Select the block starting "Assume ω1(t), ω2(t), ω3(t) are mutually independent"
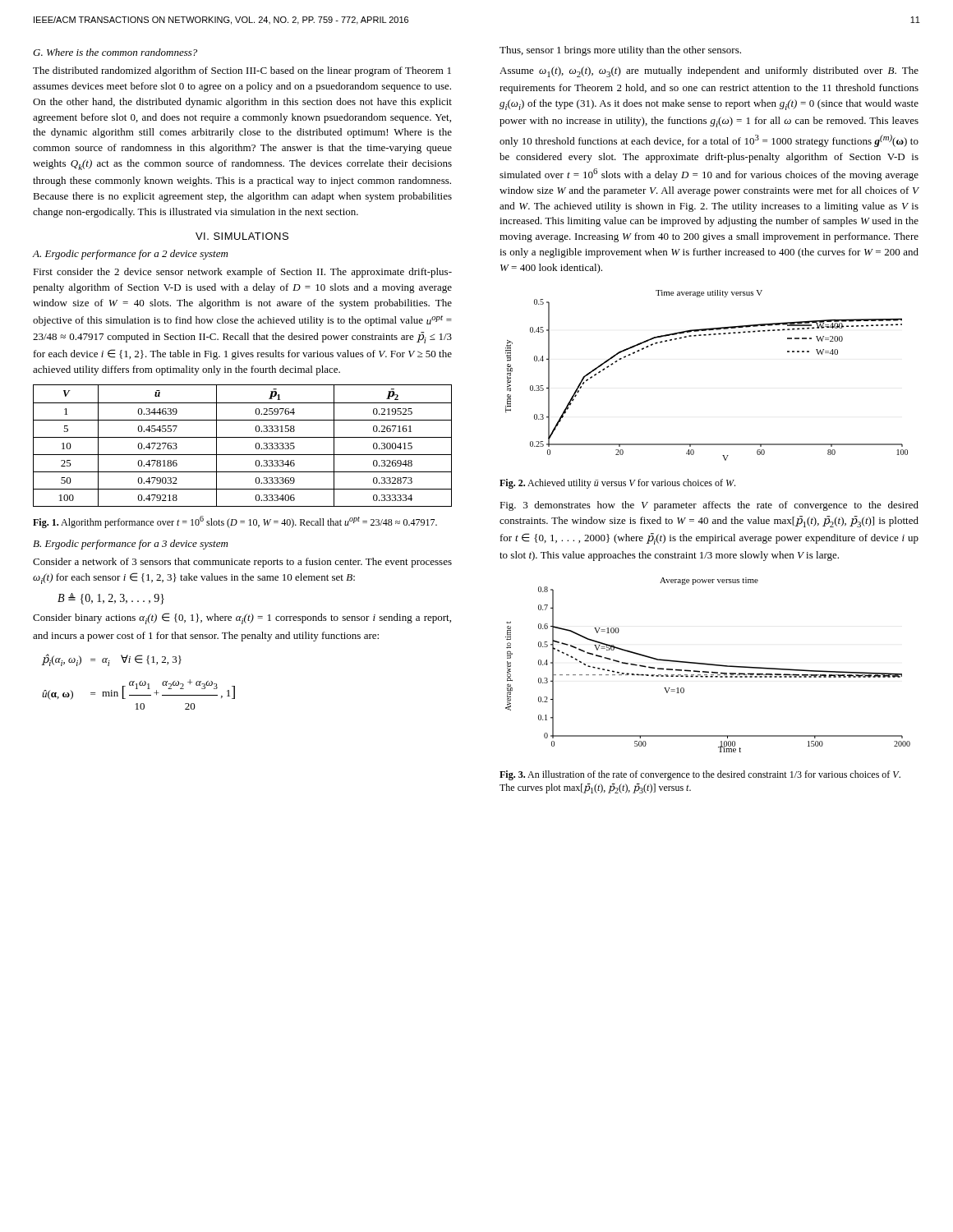The width and height of the screenshot is (953, 1232). 709,169
